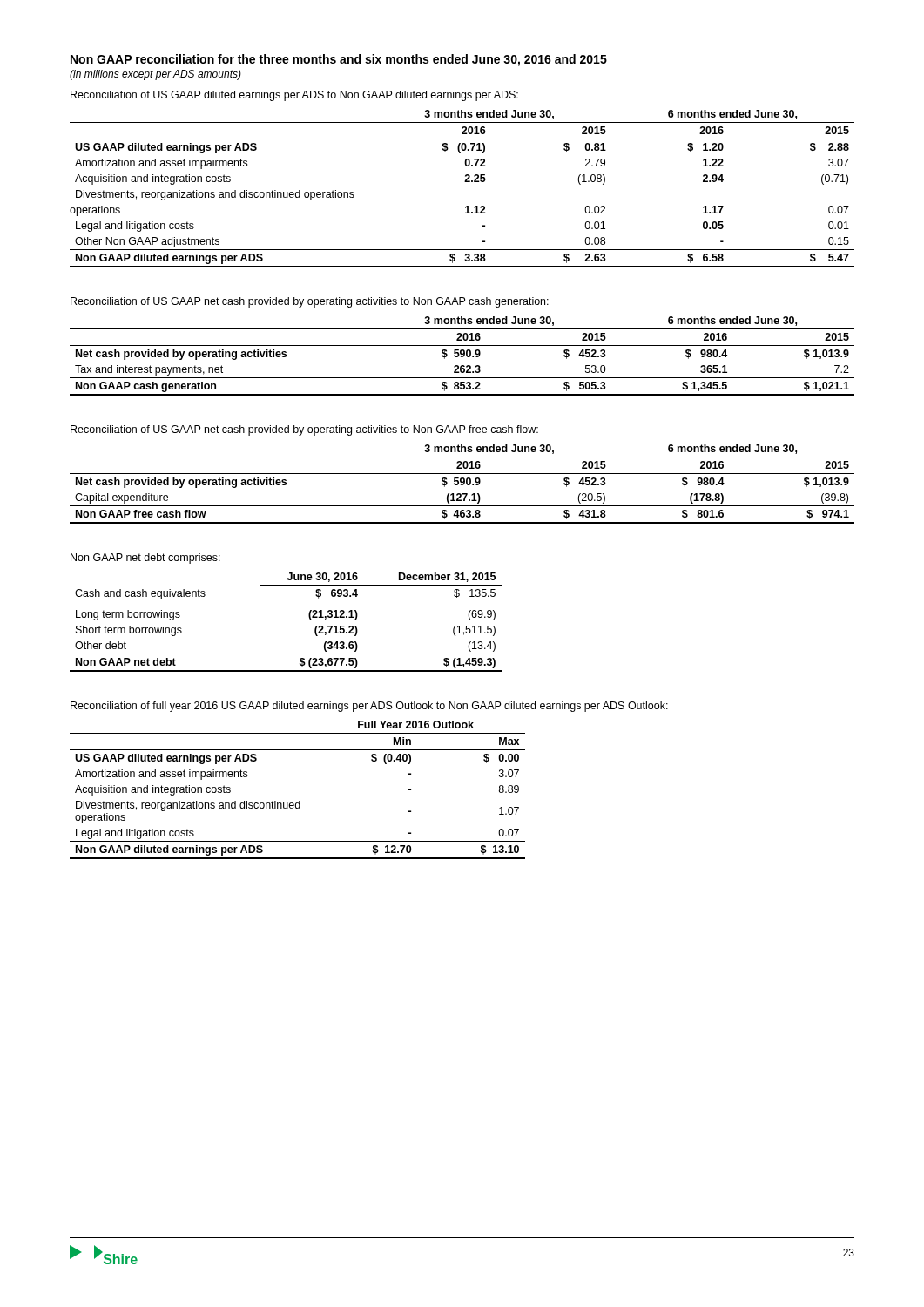Locate the block starting "Non GAAP net debt comprises:"
Viewport: 924px width, 1307px height.
[145, 558]
